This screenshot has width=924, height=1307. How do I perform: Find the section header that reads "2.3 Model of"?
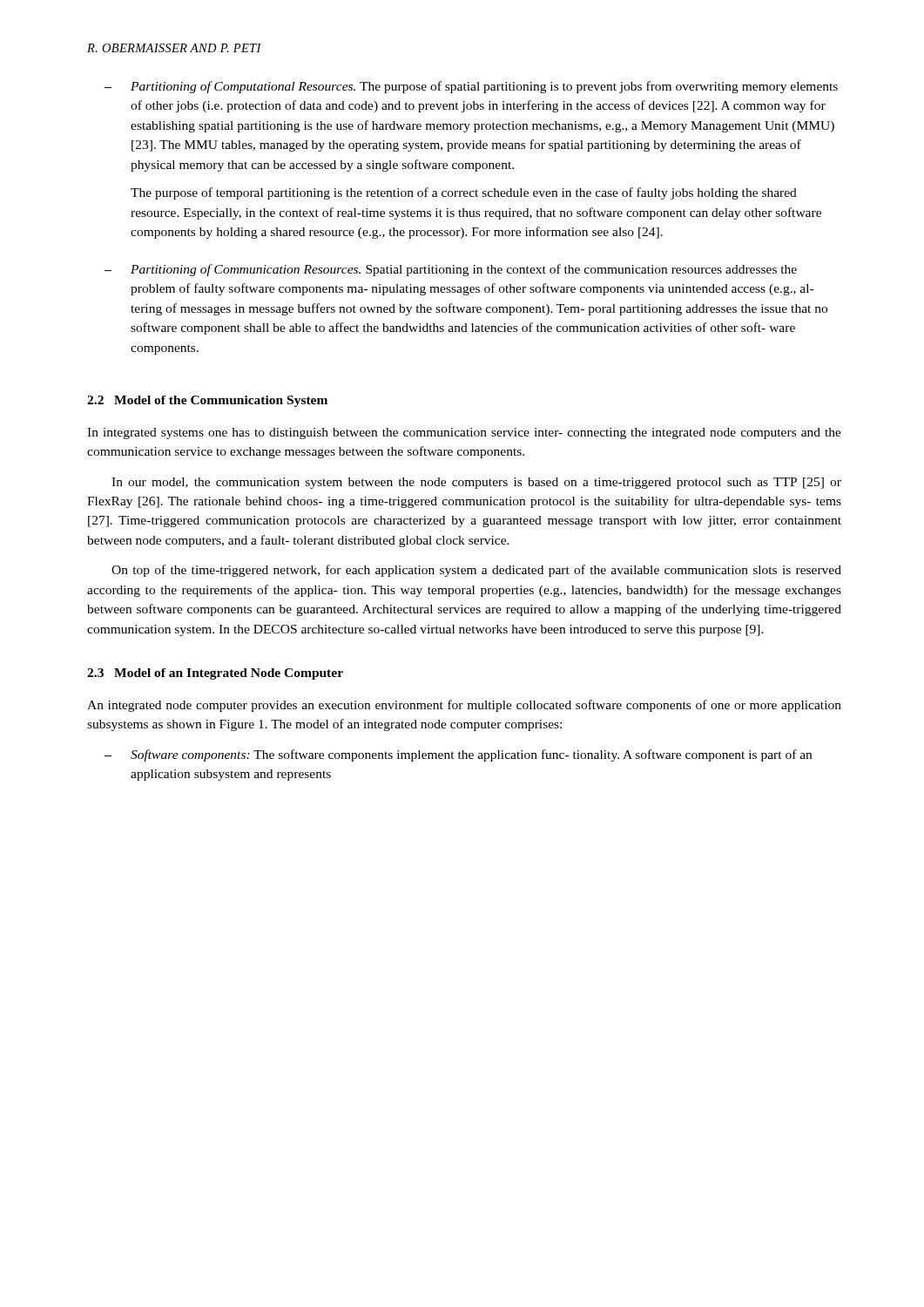coord(215,672)
